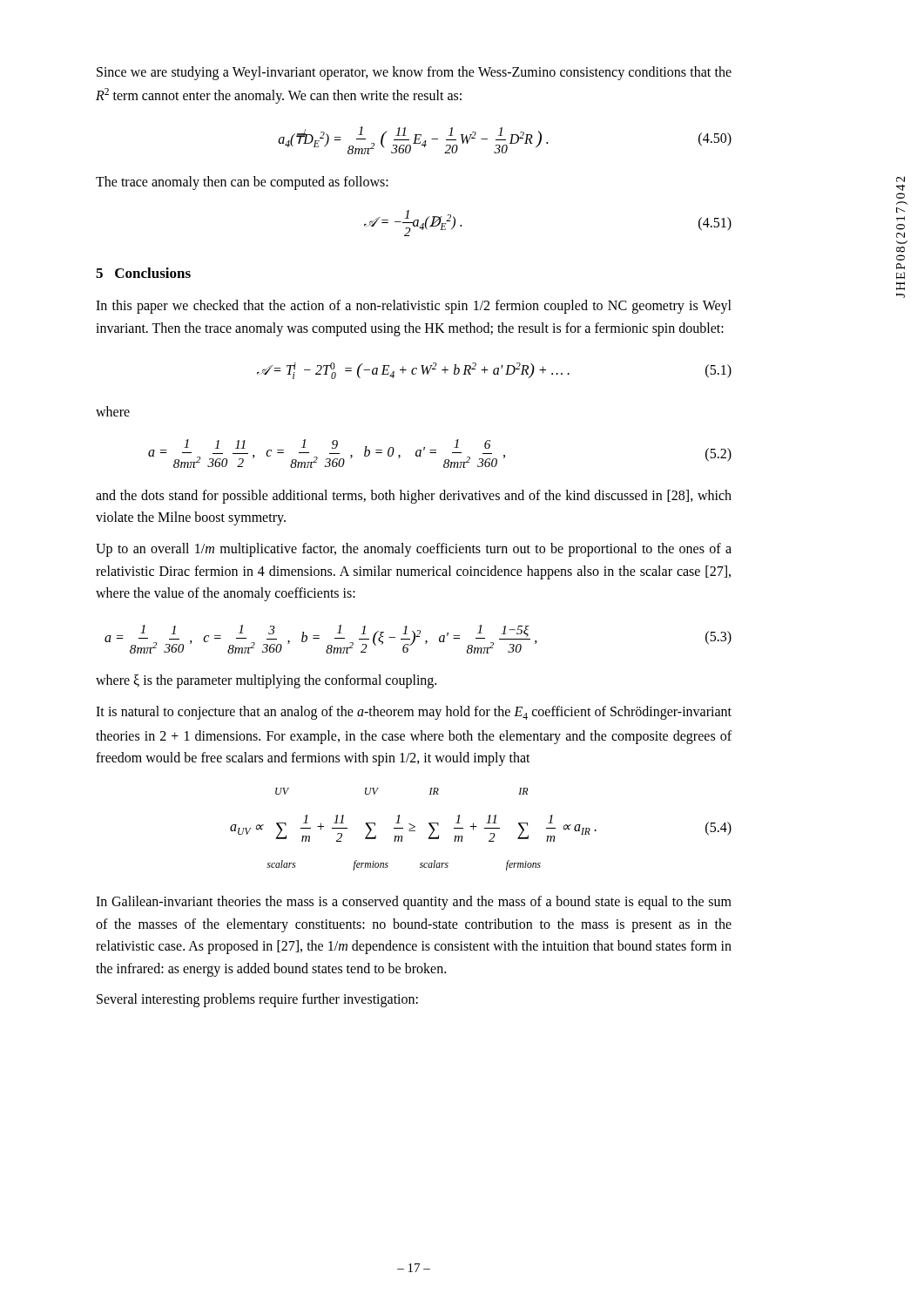The width and height of the screenshot is (924, 1307).
Task: Find the block on this page that starts "In this paper we checked"
Action: (x=414, y=317)
